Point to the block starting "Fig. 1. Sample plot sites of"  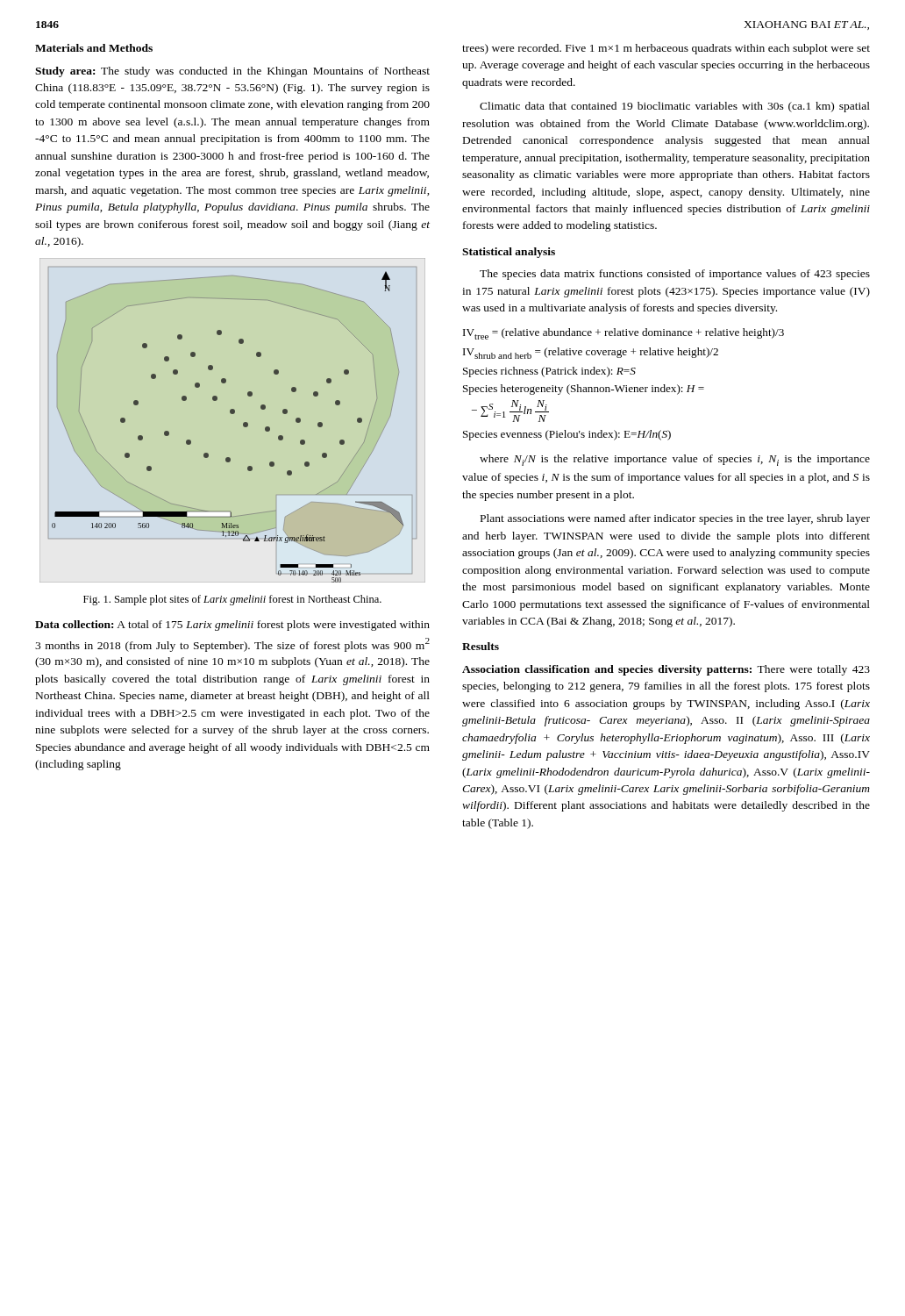coord(232,599)
